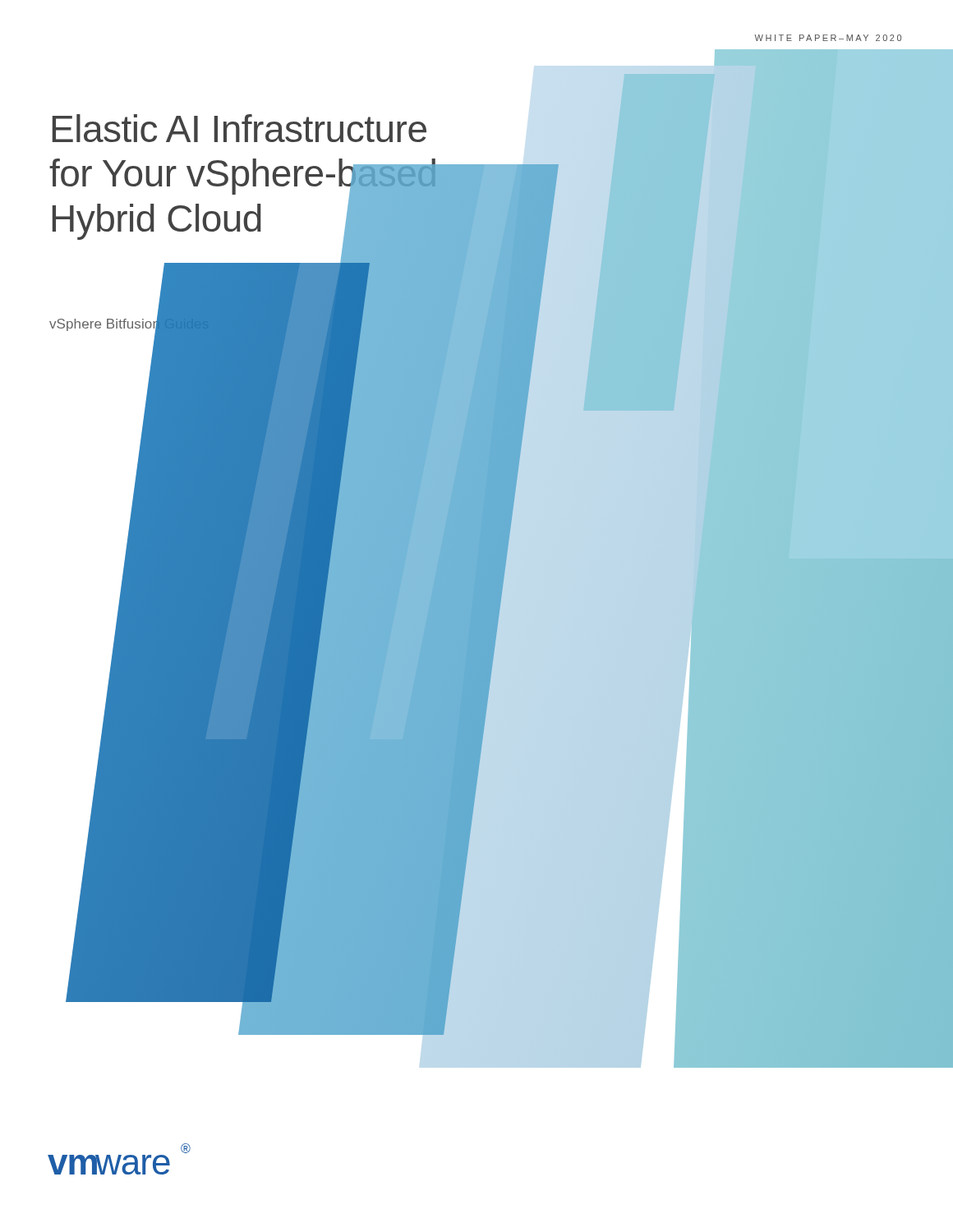Screen dimensions: 1232x953
Task: Click on the illustration
Action: pyautogui.click(x=476, y=616)
